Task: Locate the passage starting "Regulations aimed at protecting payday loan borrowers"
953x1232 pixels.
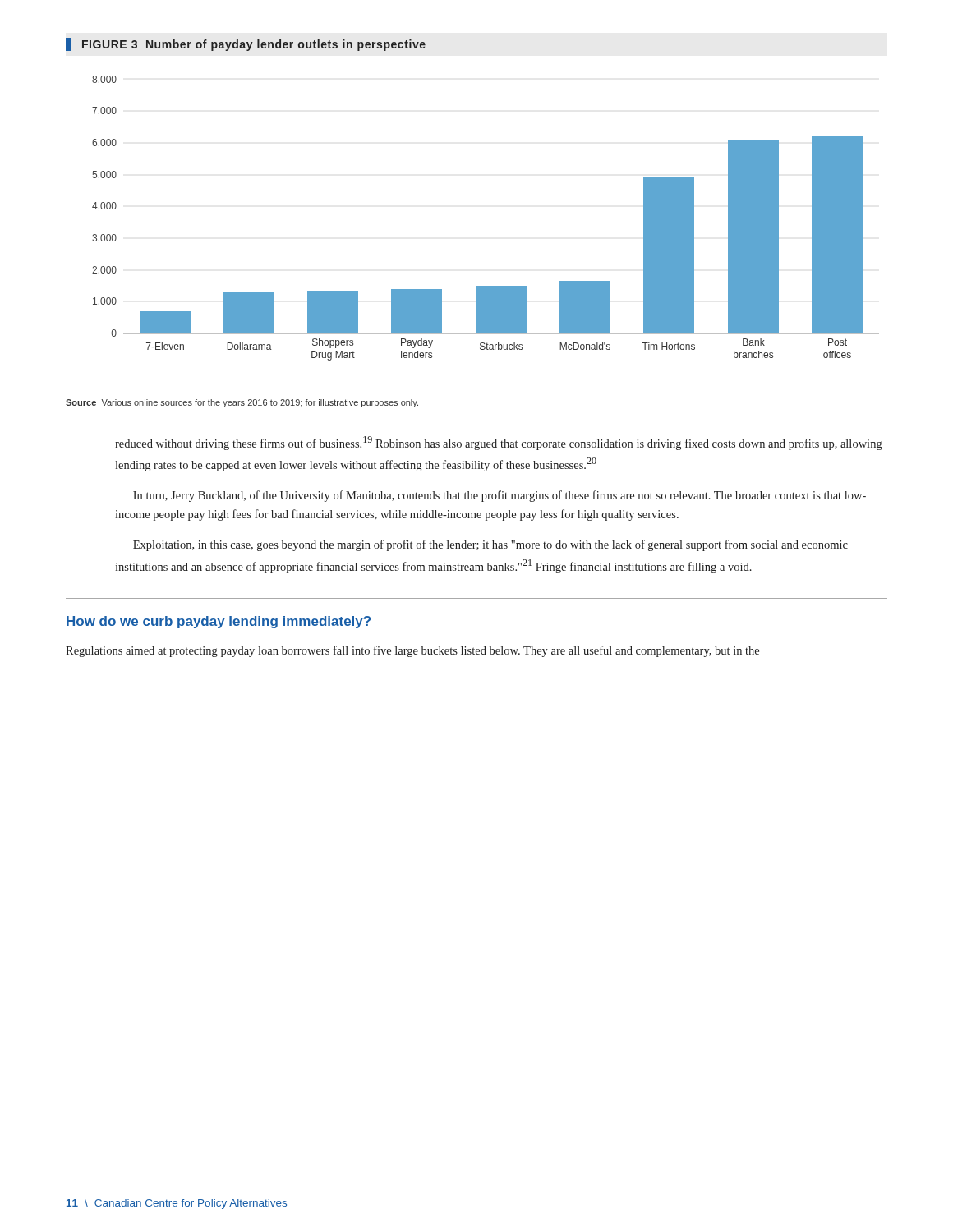Action: 413,650
